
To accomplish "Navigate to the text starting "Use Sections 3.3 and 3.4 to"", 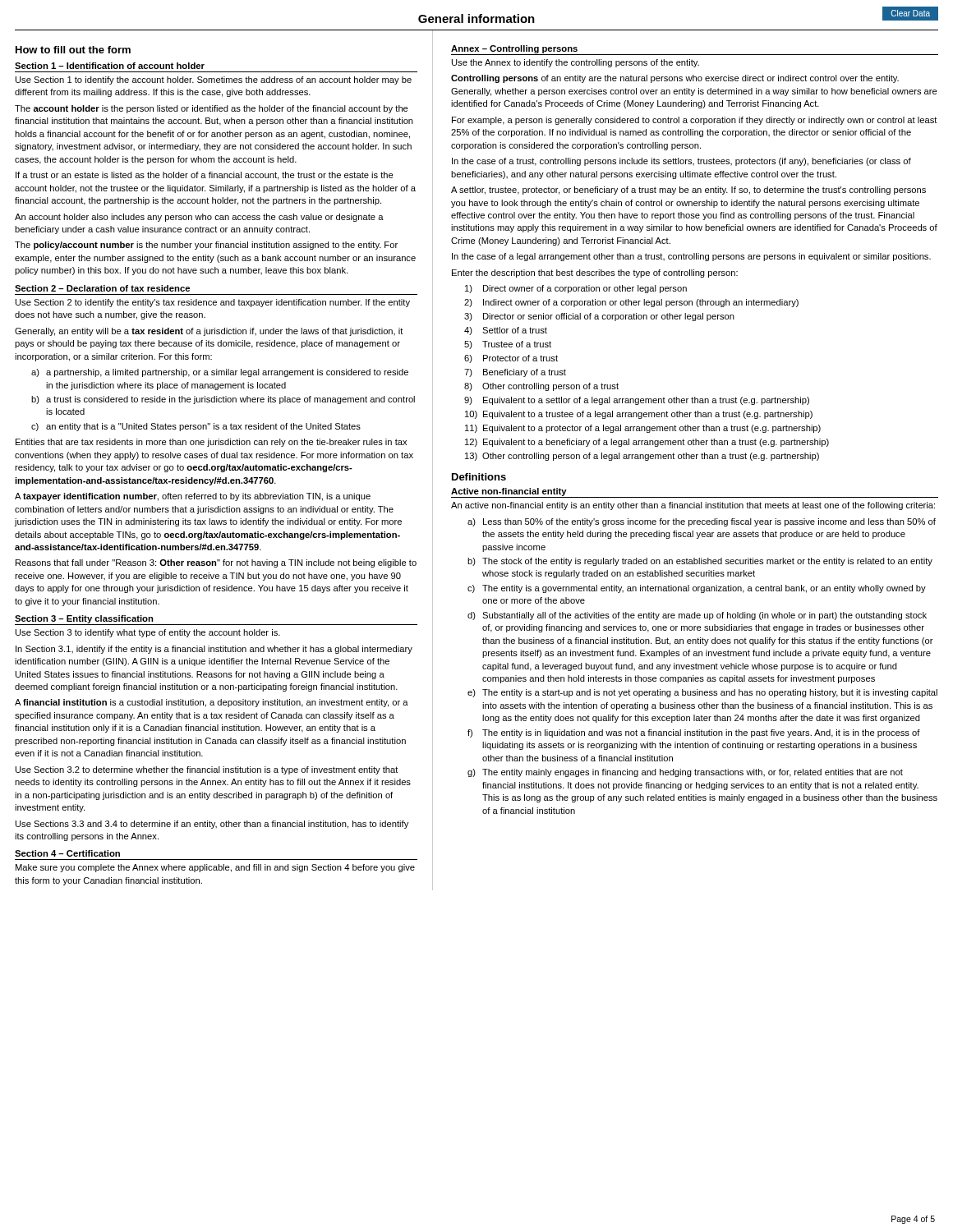I will click(x=216, y=830).
